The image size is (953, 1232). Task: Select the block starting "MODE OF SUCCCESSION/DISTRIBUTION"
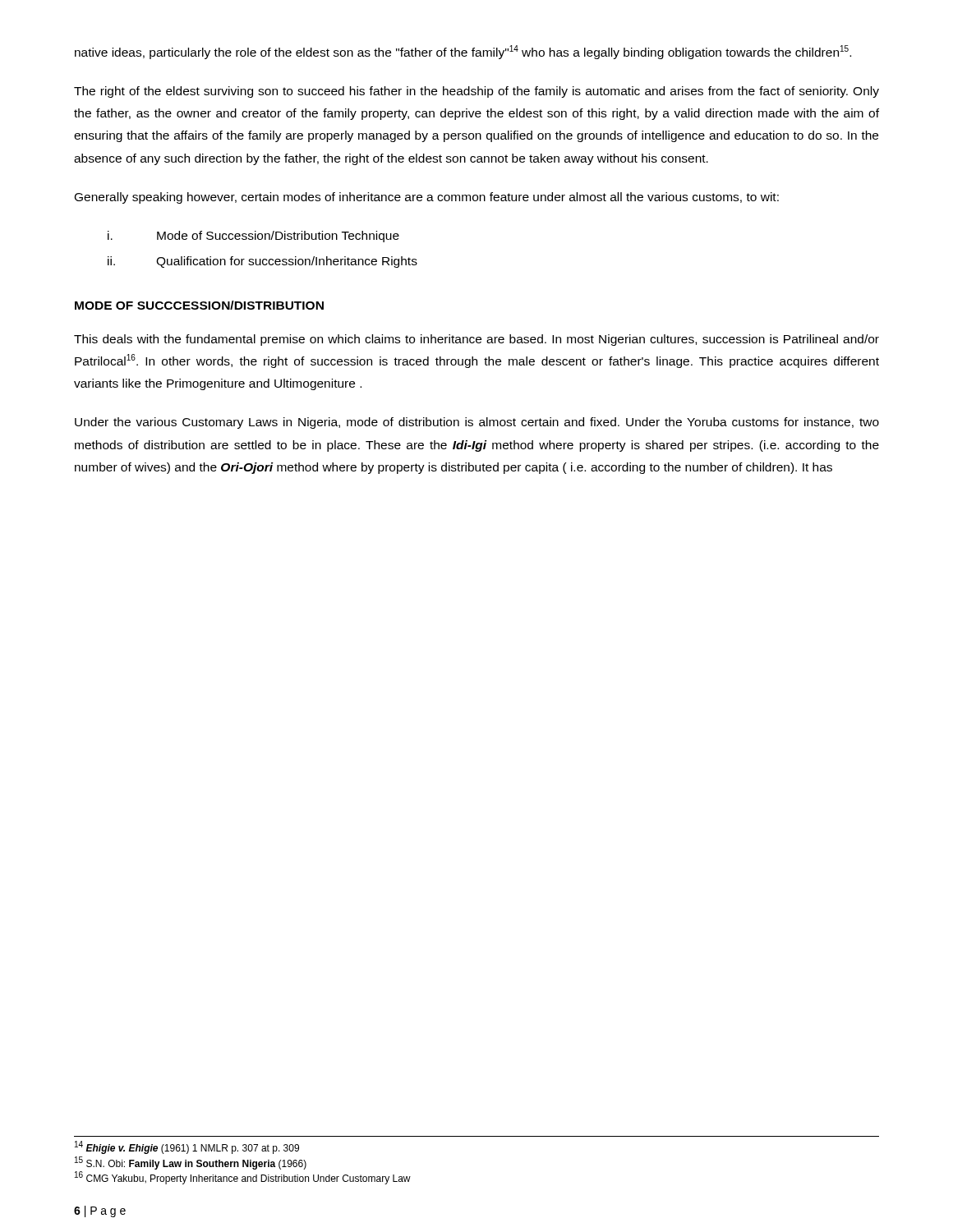[x=199, y=305]
